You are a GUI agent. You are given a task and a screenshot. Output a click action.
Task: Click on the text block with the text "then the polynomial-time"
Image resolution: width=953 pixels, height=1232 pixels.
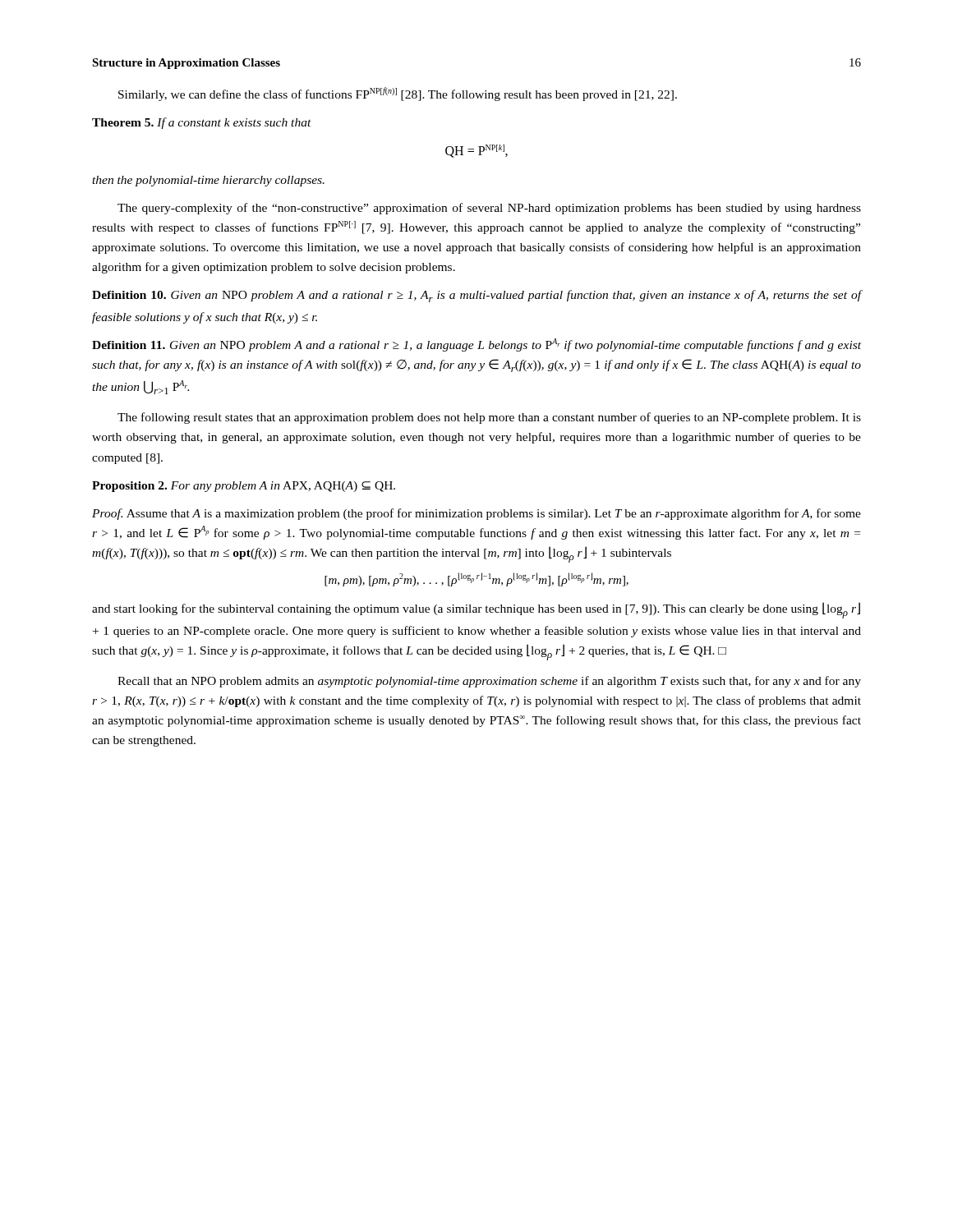pos(208,181)
